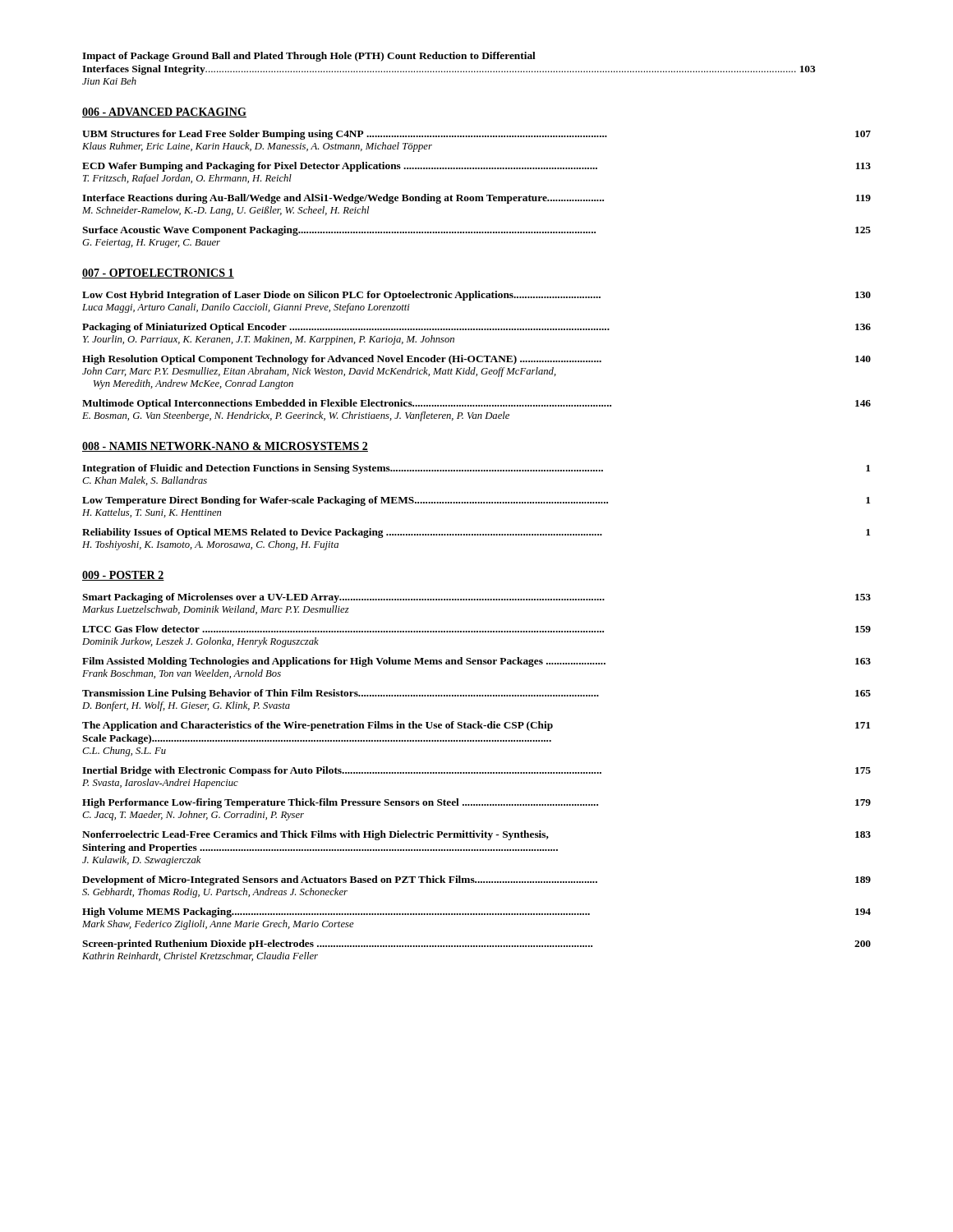Point to "006 - ADVANCED PACKAGING"
Image resolution: width=953 pixels, height=1232 pixels.
(x=164, y=112)
